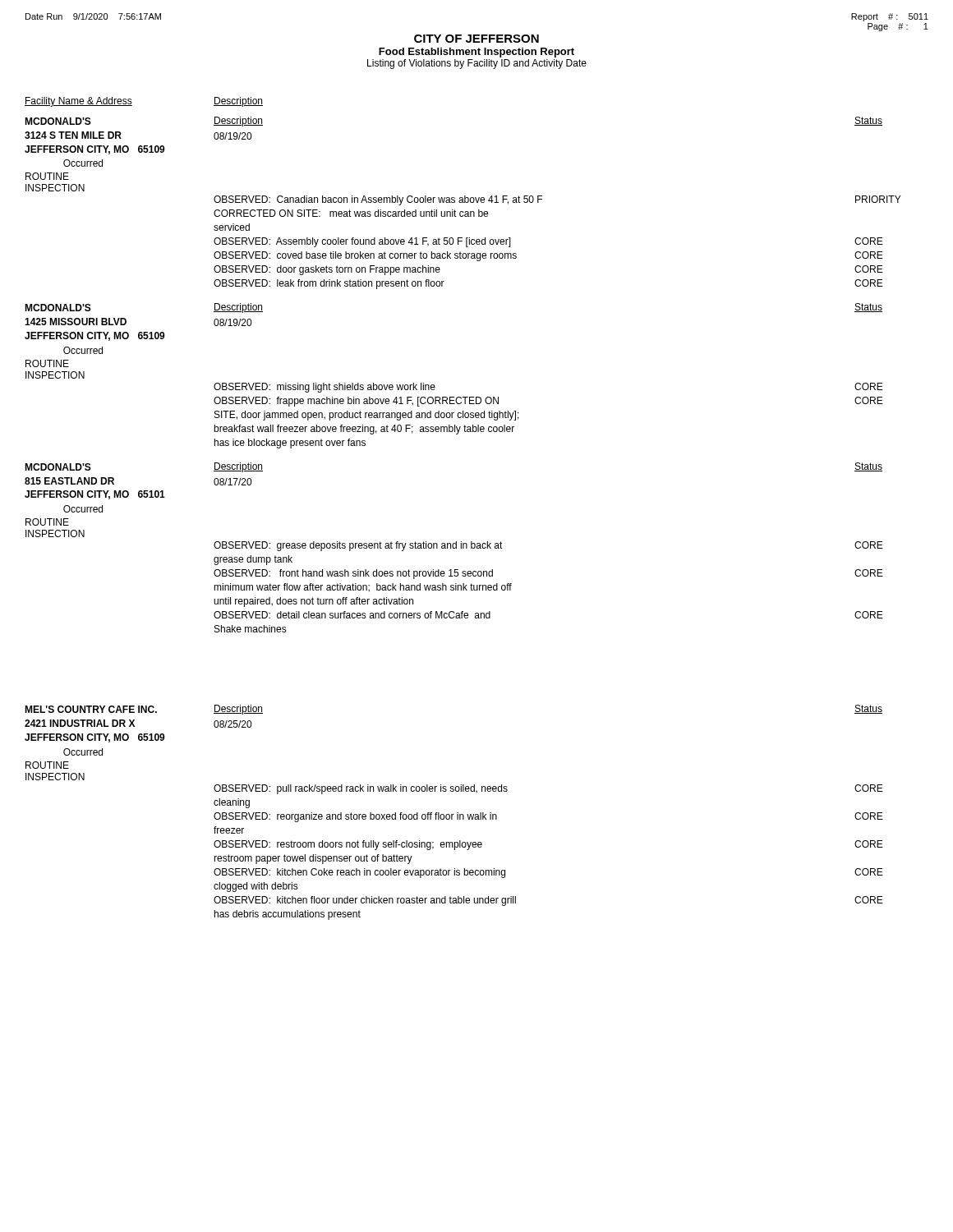The height and width of the screenshot is (1232, 953).
Task: Locate the region starting "OBSERVED: missing light shields above work line CORE"
Action: tap(476, 416)
